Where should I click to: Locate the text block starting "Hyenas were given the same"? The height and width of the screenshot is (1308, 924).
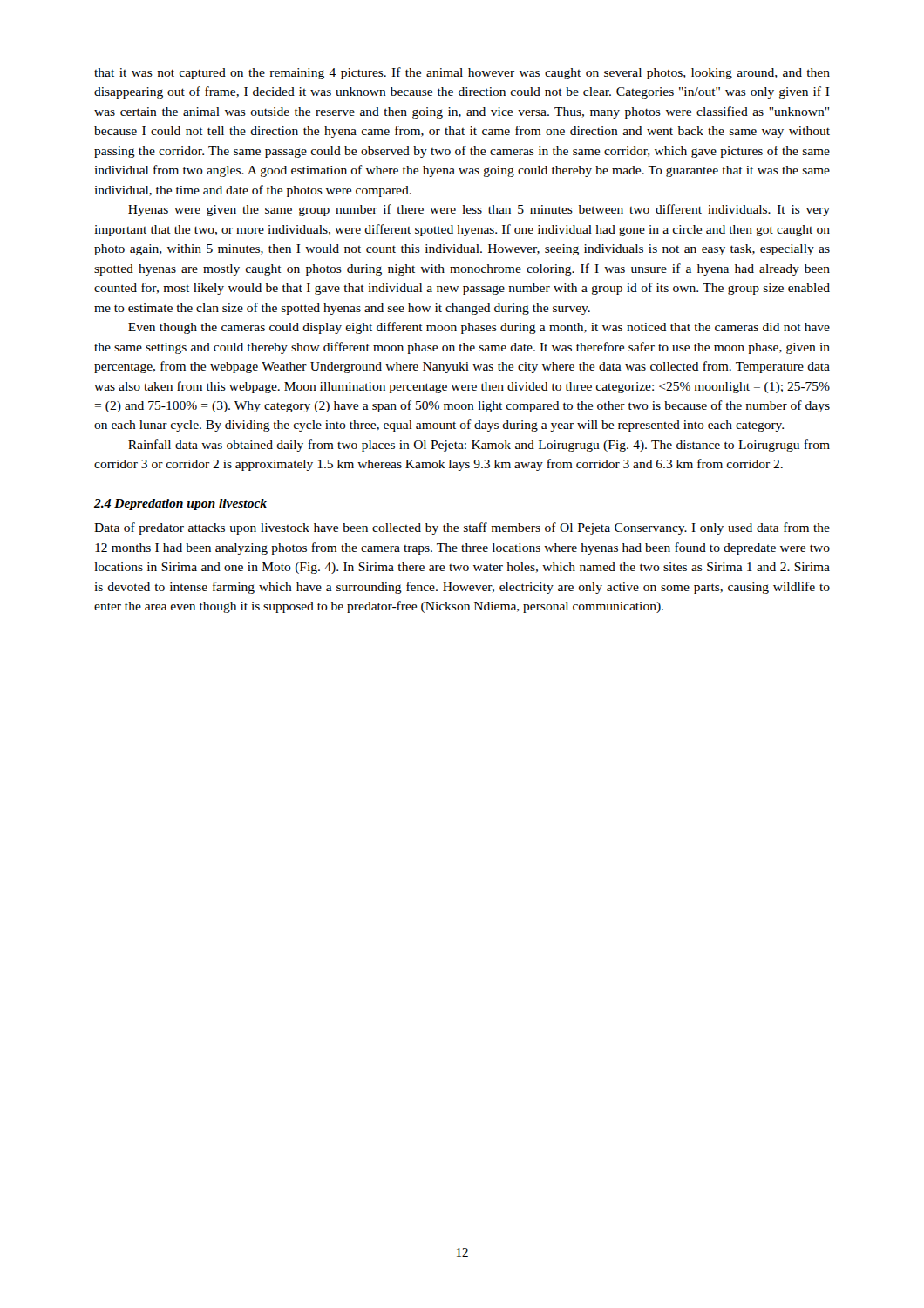click(462, 259)
